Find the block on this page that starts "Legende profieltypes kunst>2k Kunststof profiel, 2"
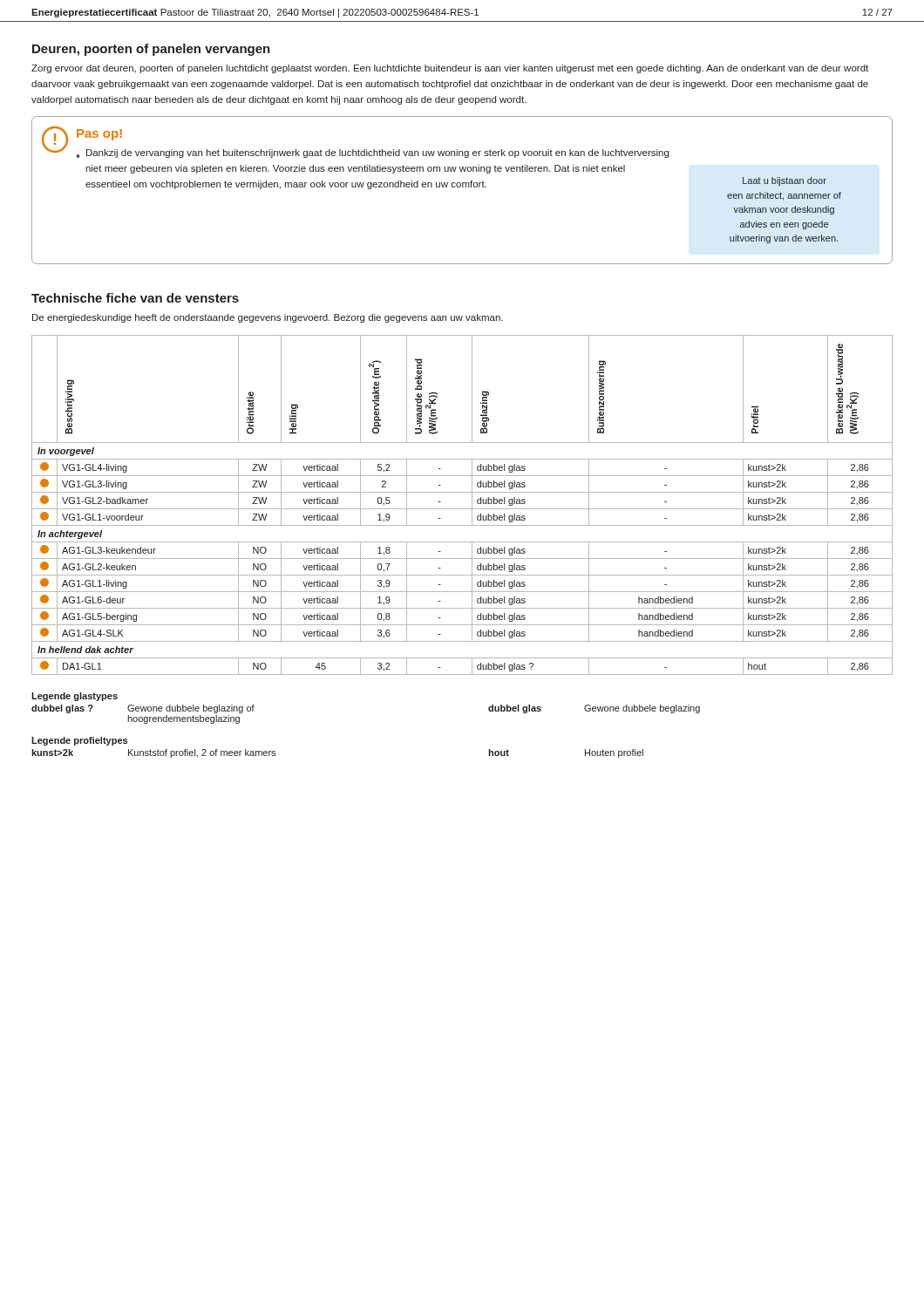 click(79, 741)
